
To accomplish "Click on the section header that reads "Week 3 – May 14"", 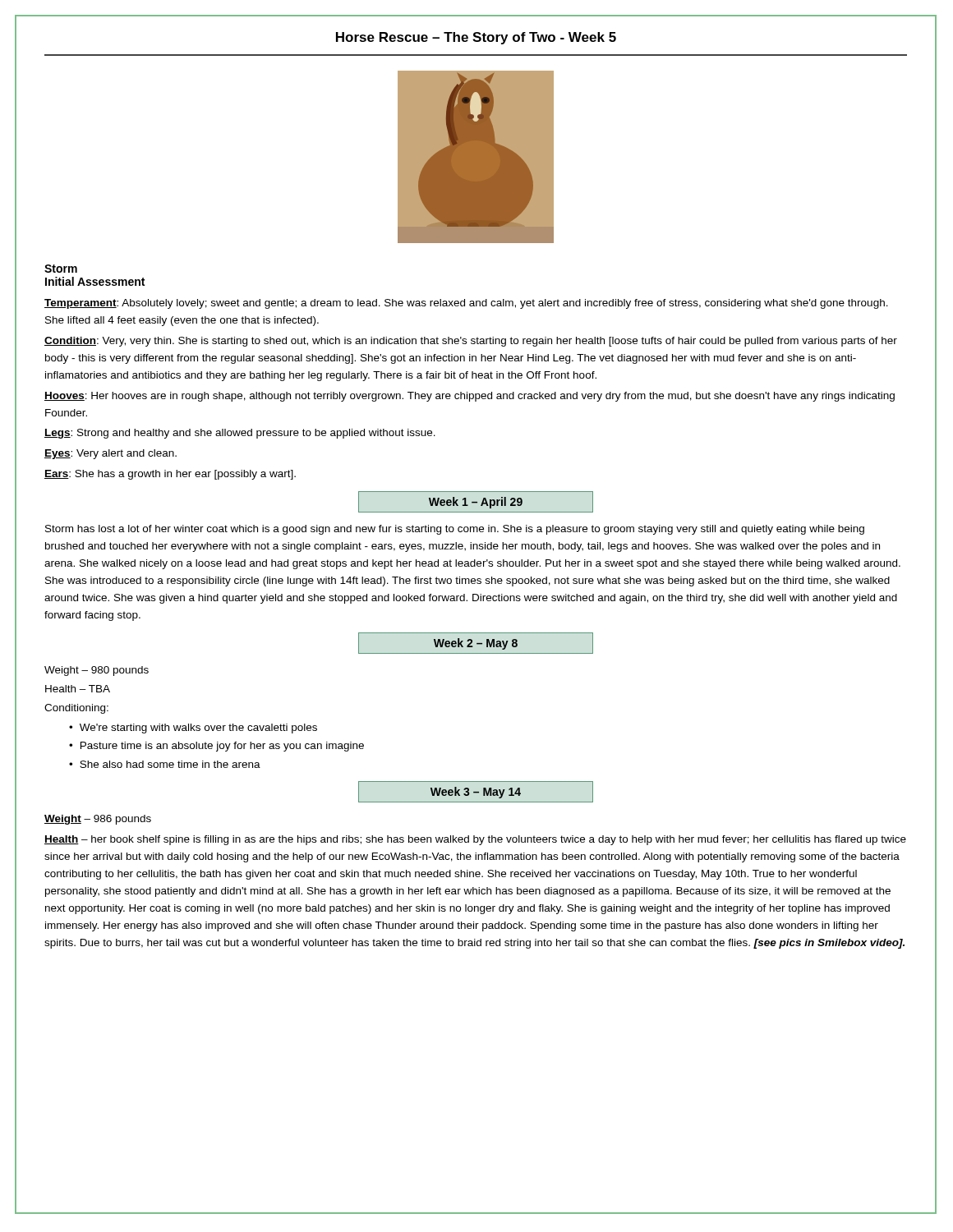I will [x=476, y=792].
